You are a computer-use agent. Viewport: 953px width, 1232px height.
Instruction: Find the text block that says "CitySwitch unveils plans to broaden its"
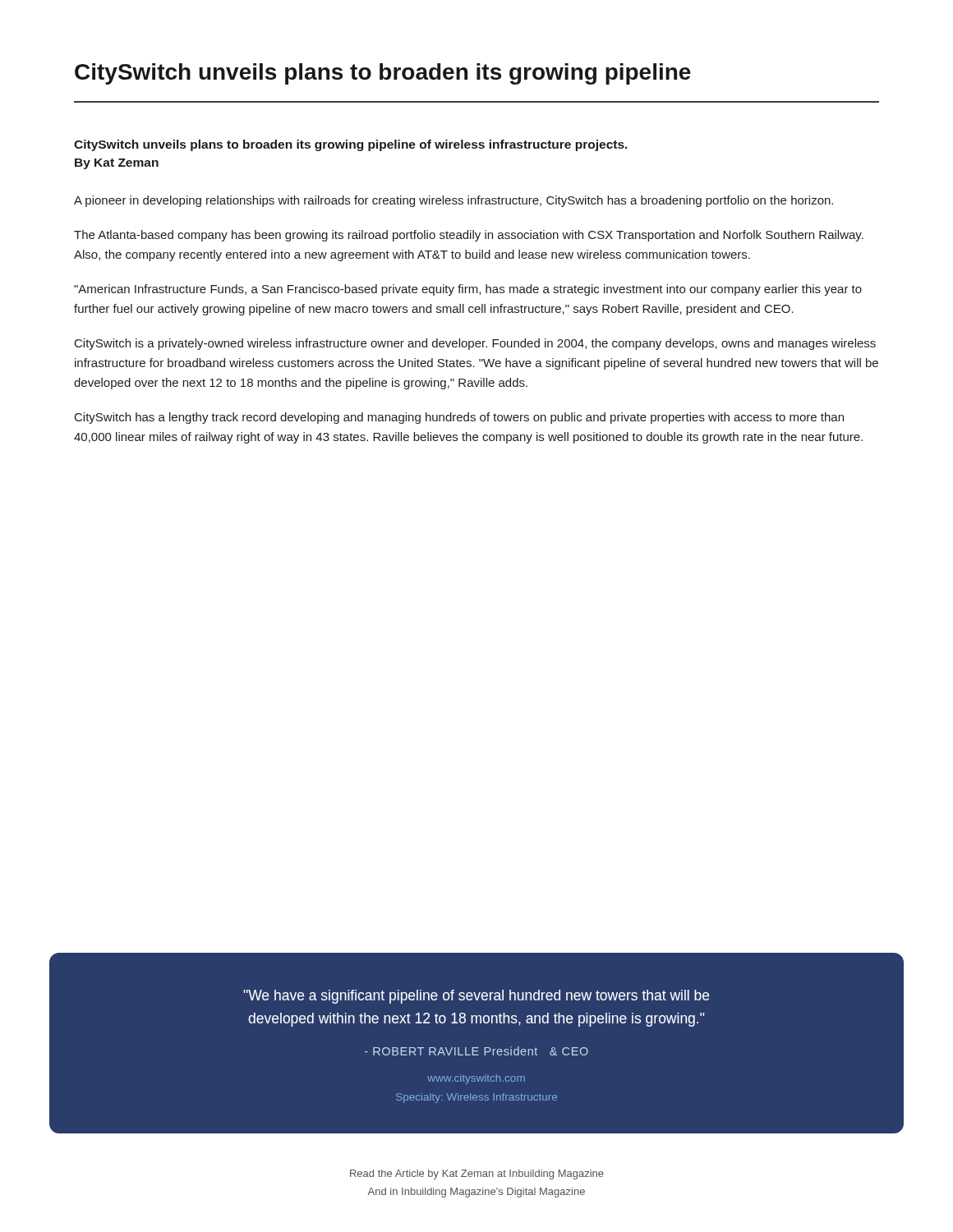[x=351, y=153]
